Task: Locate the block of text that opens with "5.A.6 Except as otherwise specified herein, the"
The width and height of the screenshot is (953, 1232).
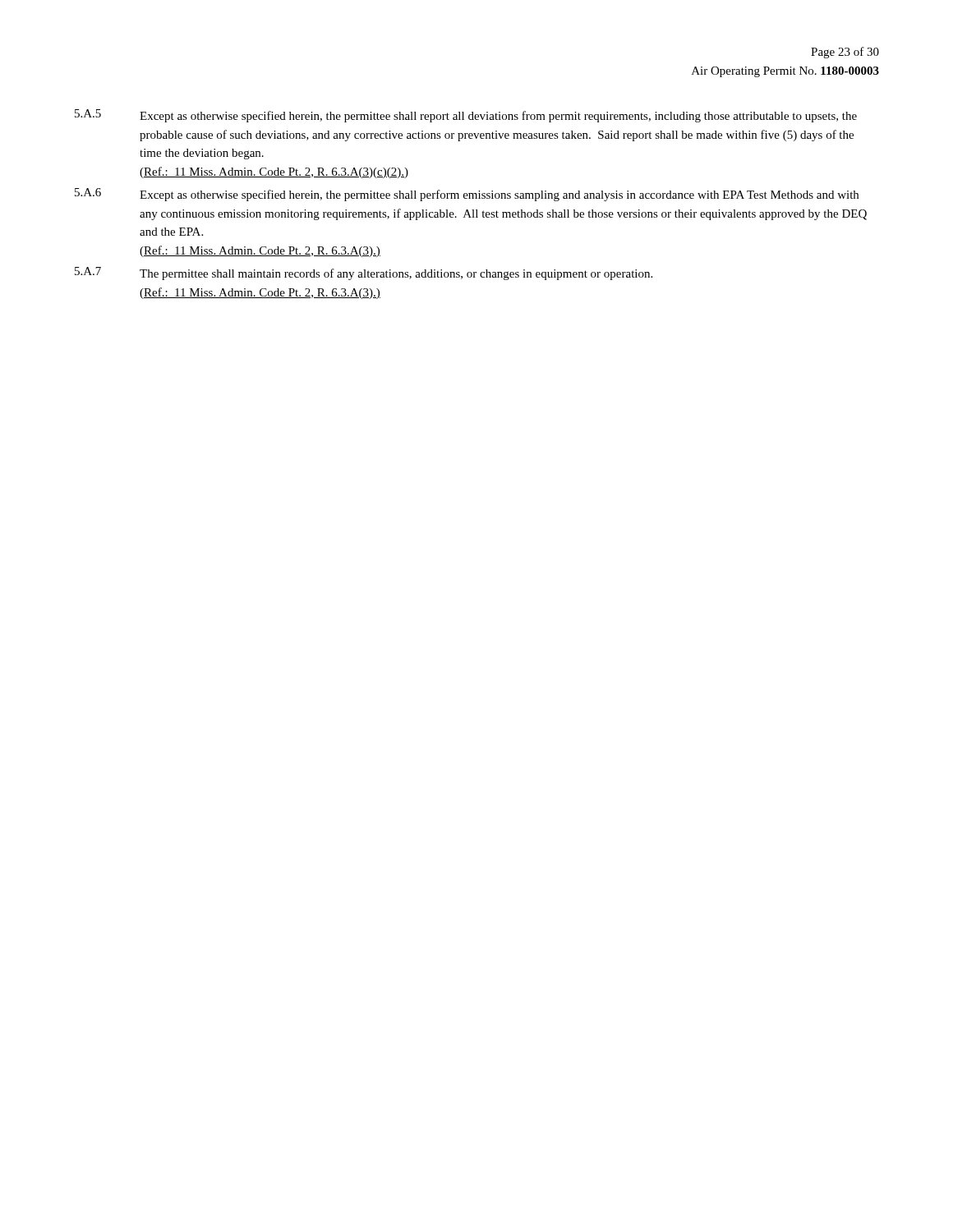Action: [476, 223]
